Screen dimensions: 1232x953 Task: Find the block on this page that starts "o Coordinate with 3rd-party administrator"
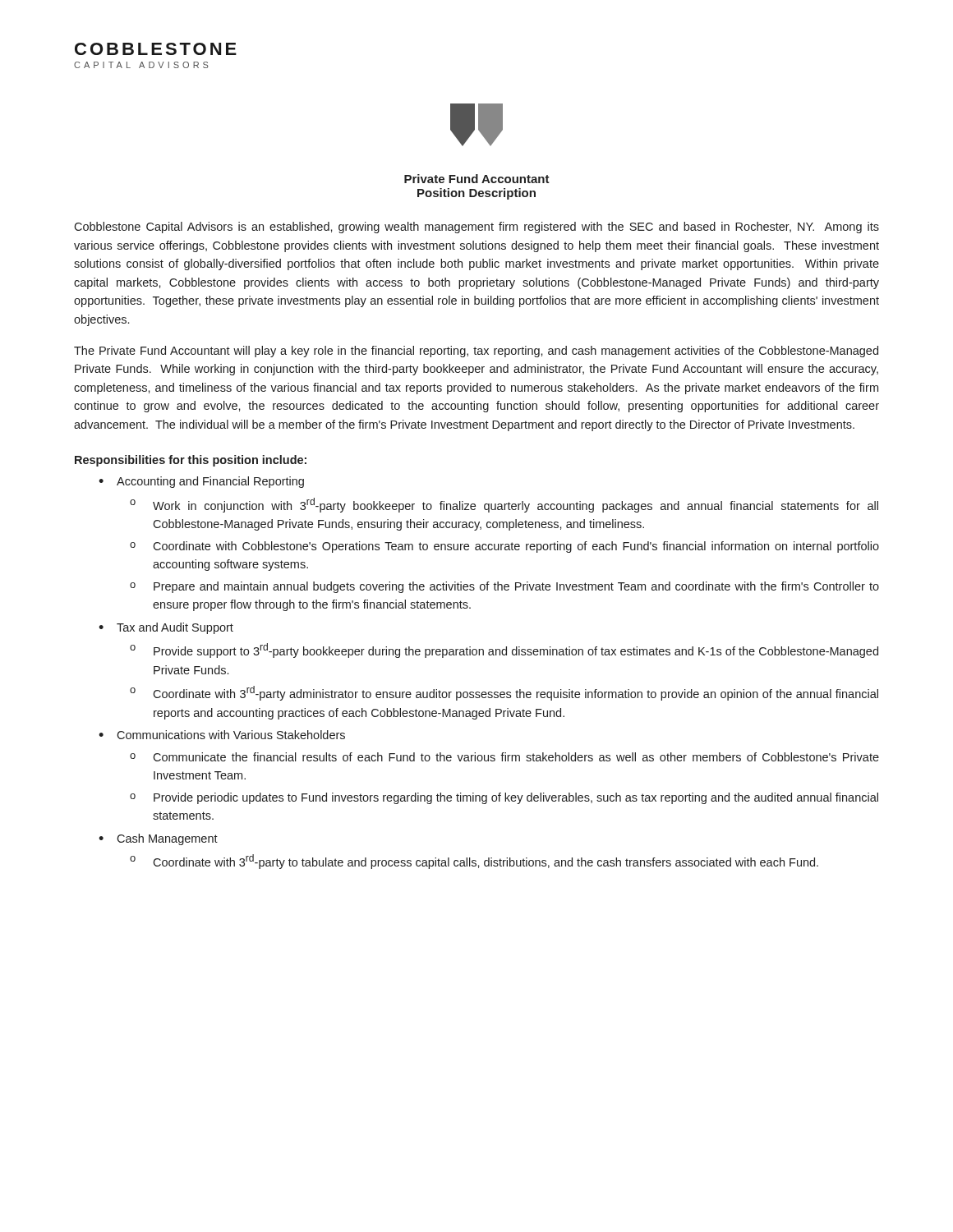[x=504, y=702]
